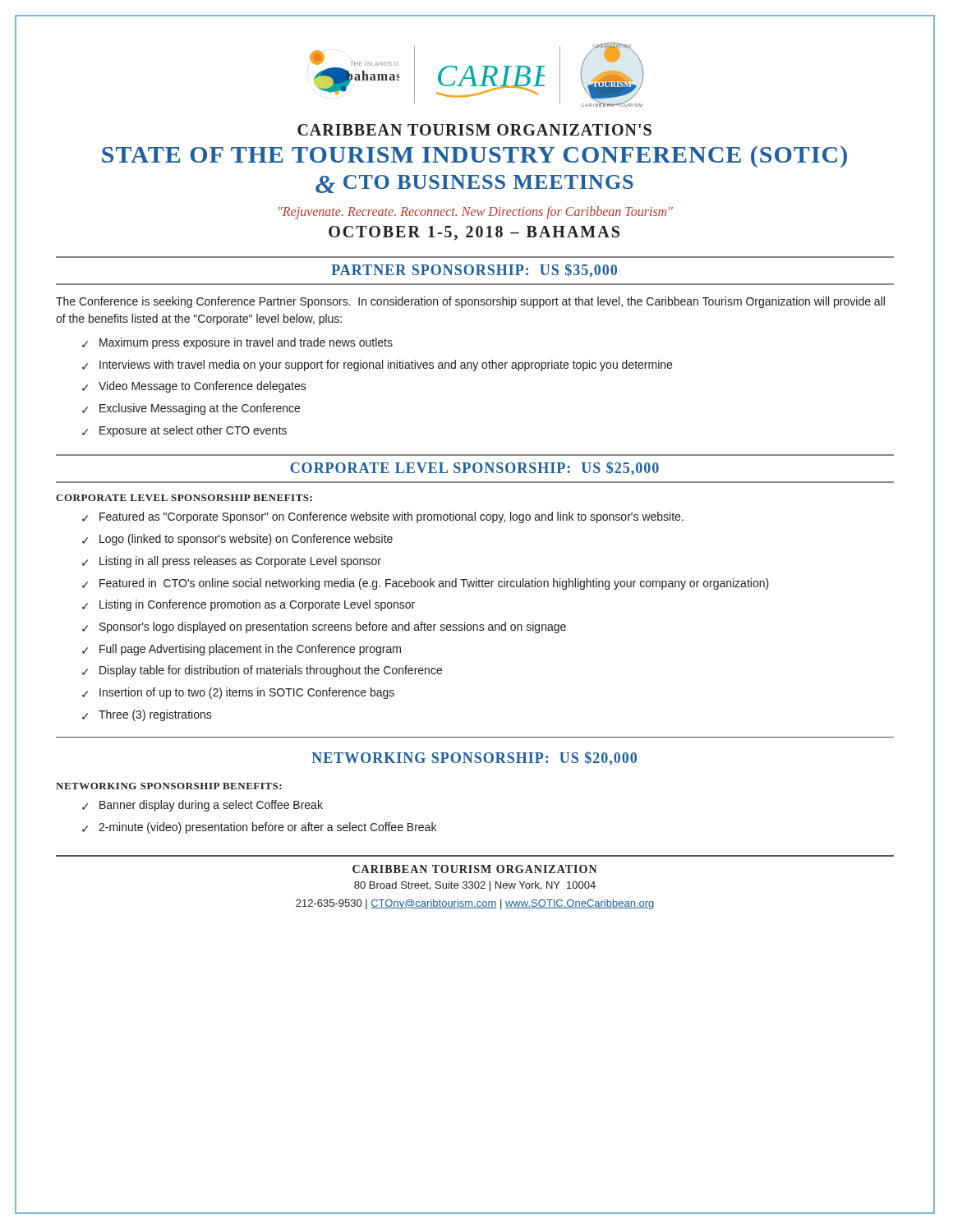The height and width of the screenshot is (1232, 953).
Task: Find the block starting "✓Three (3) registrations"
Action: 146,716
